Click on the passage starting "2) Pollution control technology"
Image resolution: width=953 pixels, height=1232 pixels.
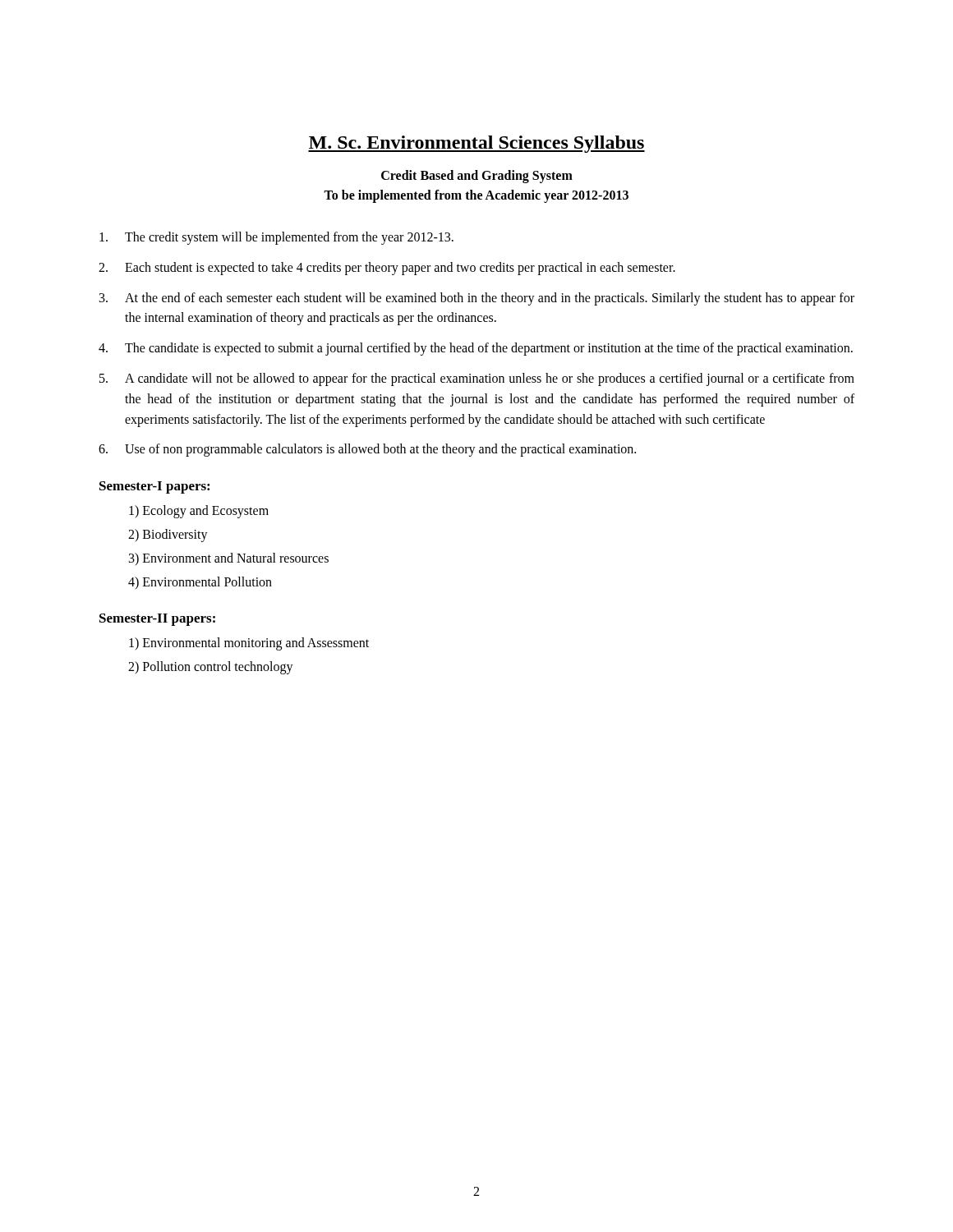(211, 667)
